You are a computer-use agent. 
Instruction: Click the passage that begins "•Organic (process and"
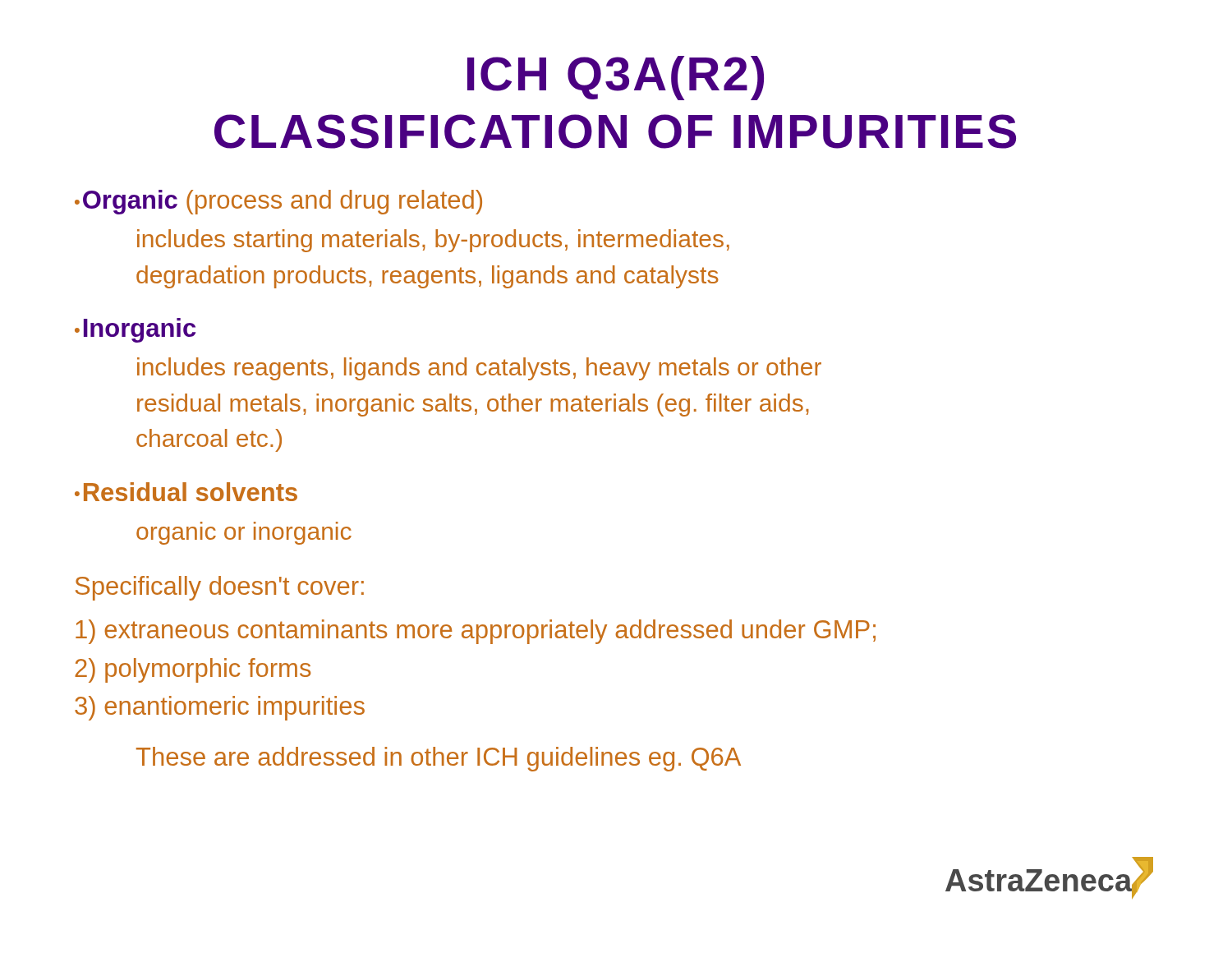coord(616,239)
